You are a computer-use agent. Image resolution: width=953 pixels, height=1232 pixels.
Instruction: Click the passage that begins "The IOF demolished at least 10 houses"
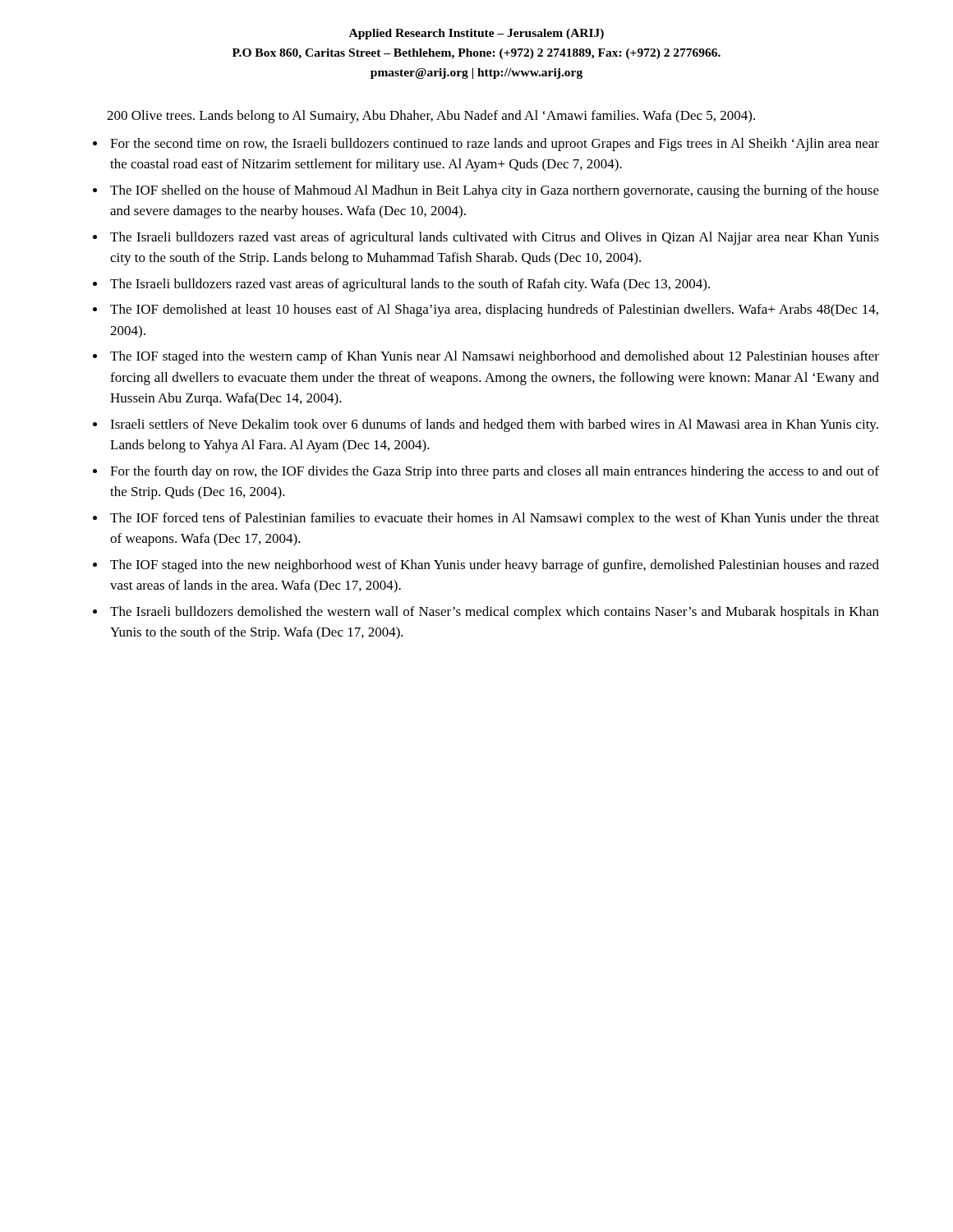495,320
